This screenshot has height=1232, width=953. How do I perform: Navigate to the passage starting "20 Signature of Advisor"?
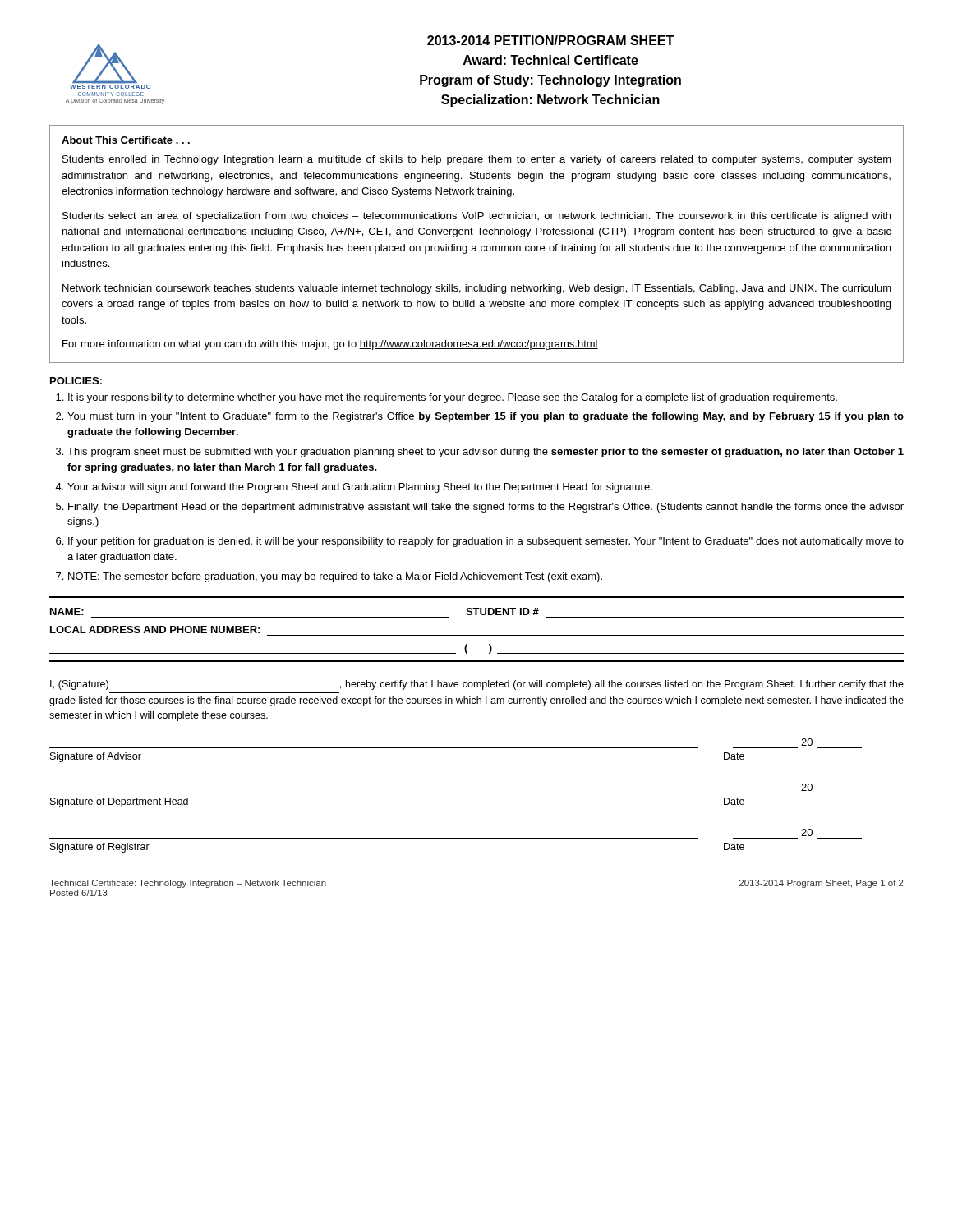[x=476, y=749]
